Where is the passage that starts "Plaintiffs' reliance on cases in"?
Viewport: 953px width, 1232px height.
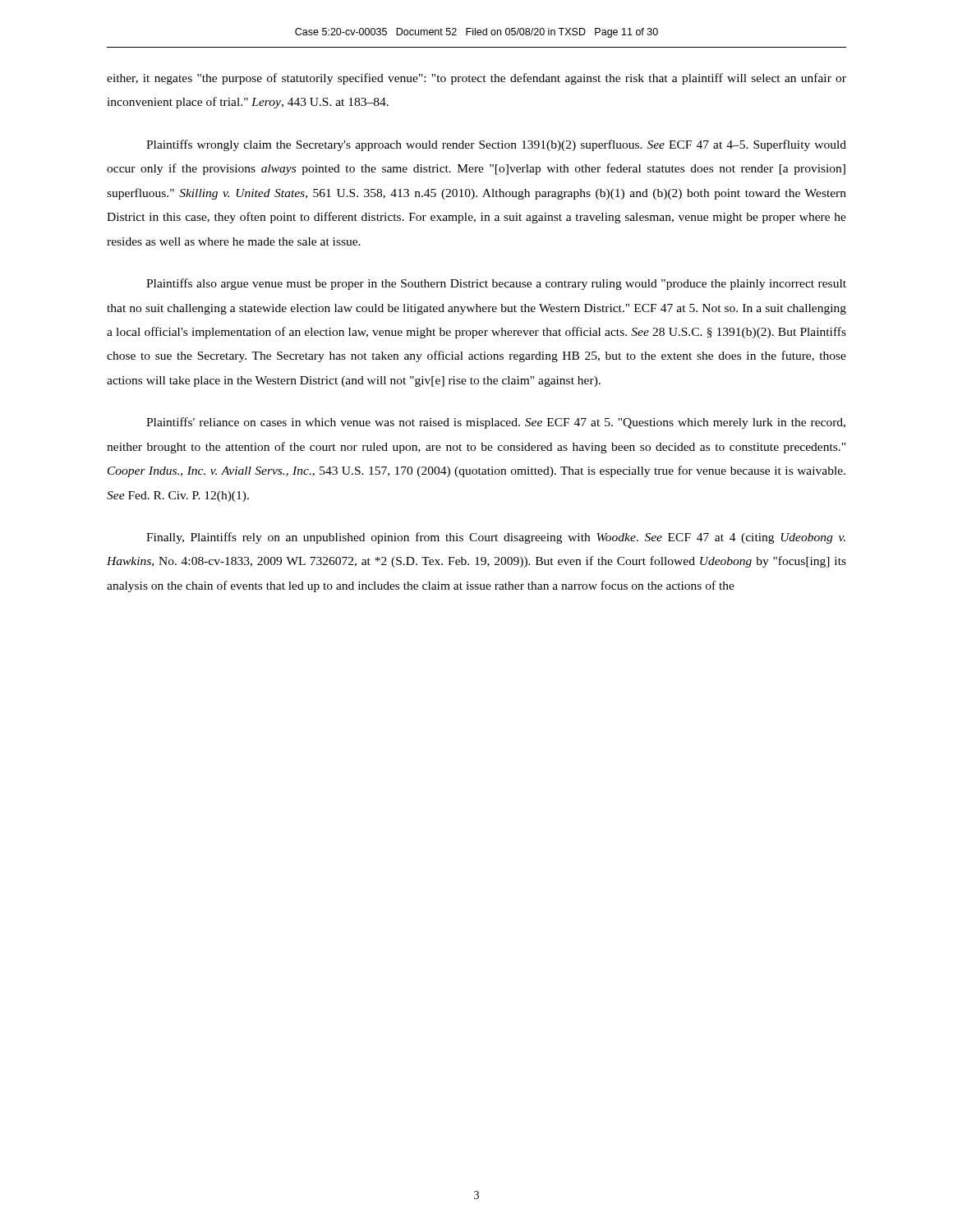476,458
